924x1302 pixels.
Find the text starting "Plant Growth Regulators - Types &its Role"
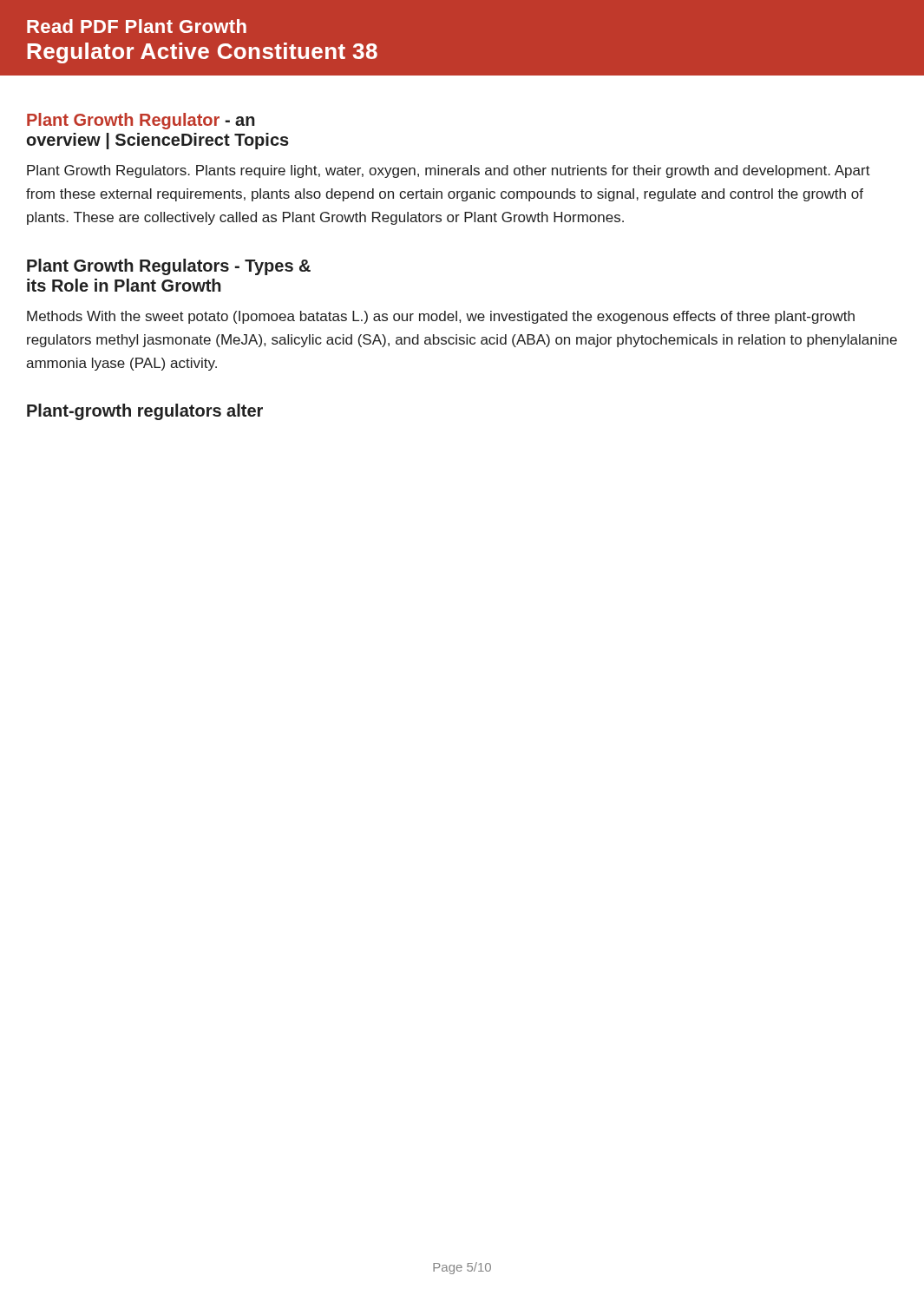click(169, 275)
